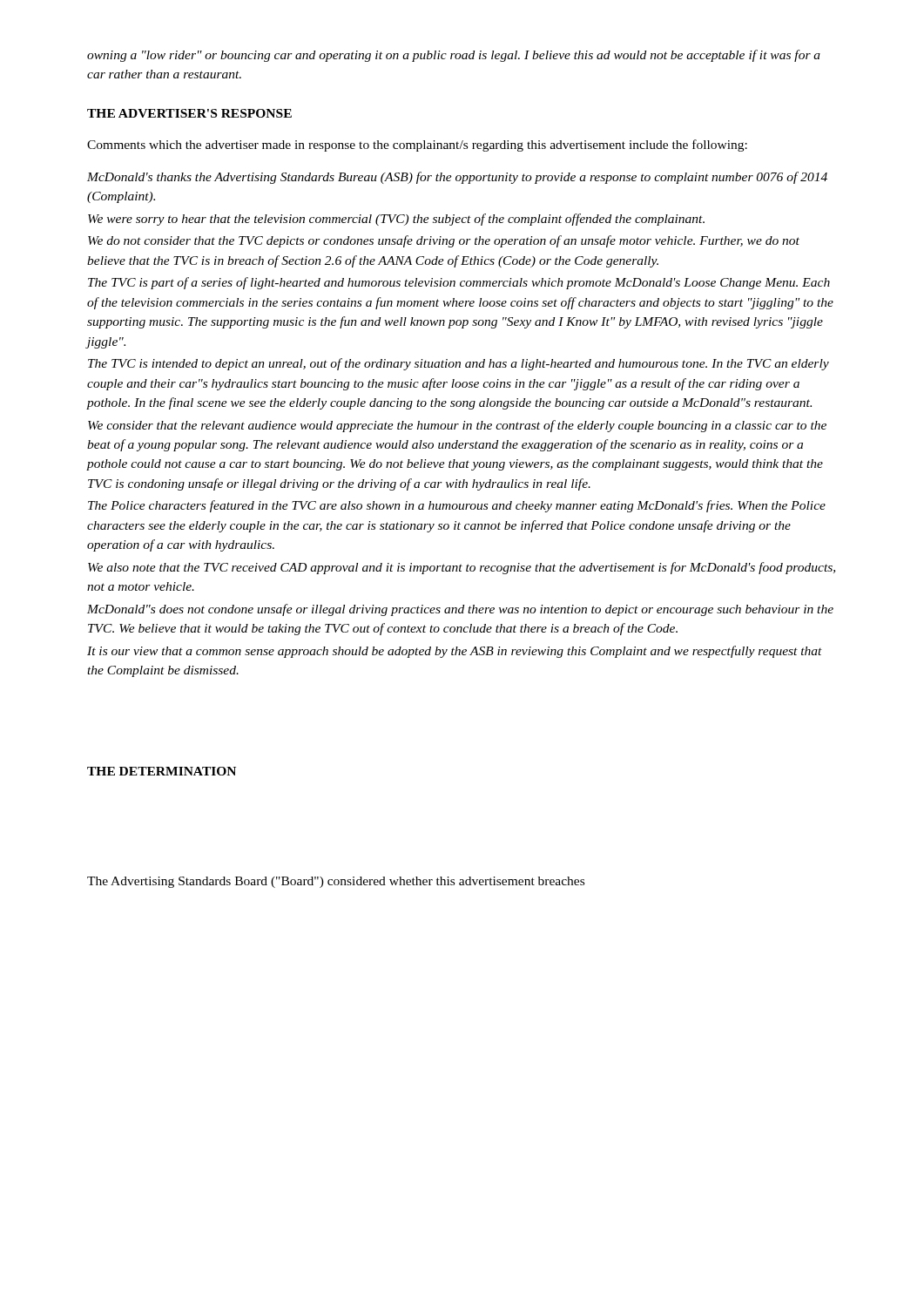The image size is (924, 1307).
Task: Locate the block of text that opens with "McDonald's thanks the Advertising Standards Bureau (ASB)"
Action: click(462, 424)
